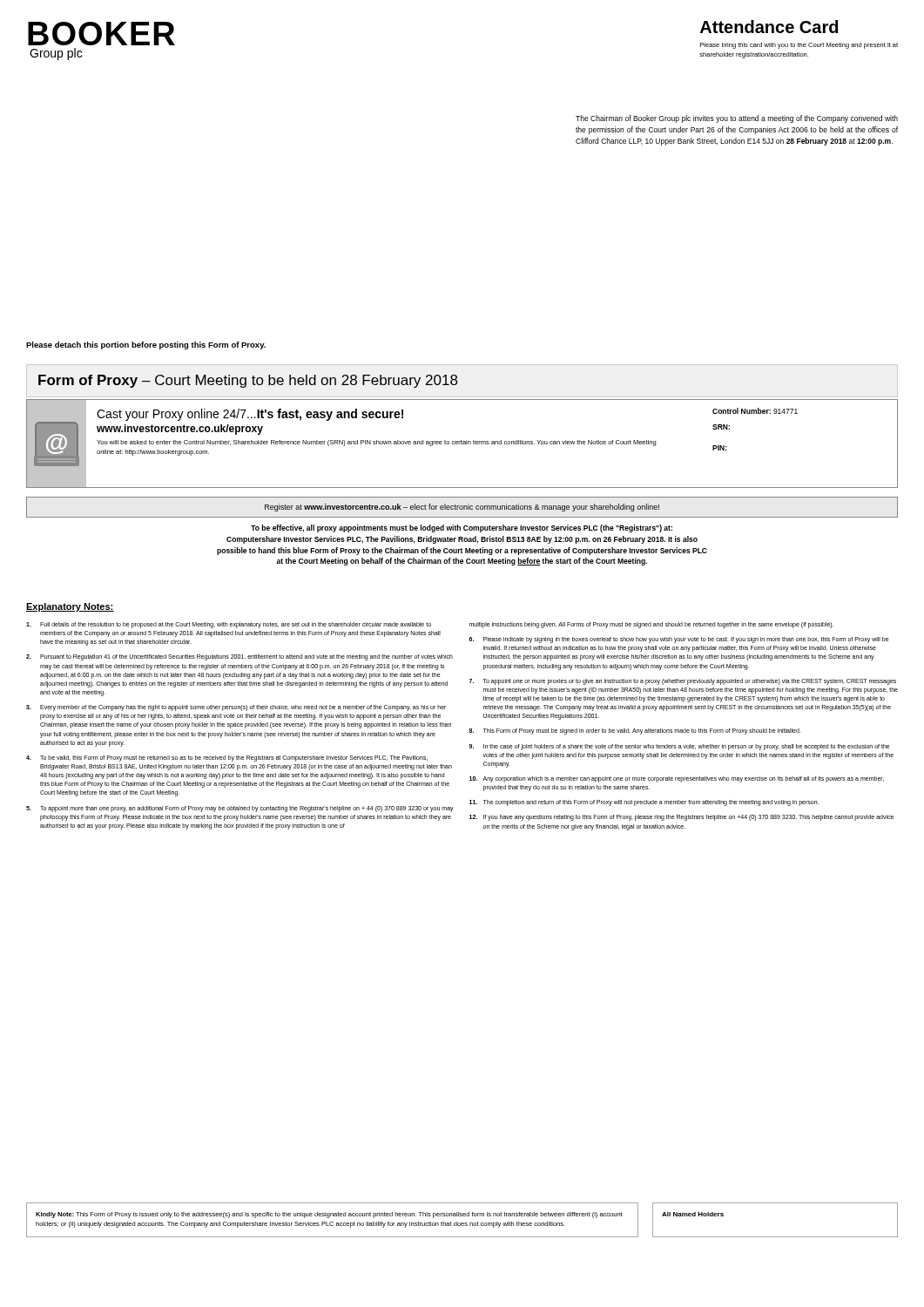Locate the block starting "8. This Form of Proxy must be signed"

[x=635, y=731]
